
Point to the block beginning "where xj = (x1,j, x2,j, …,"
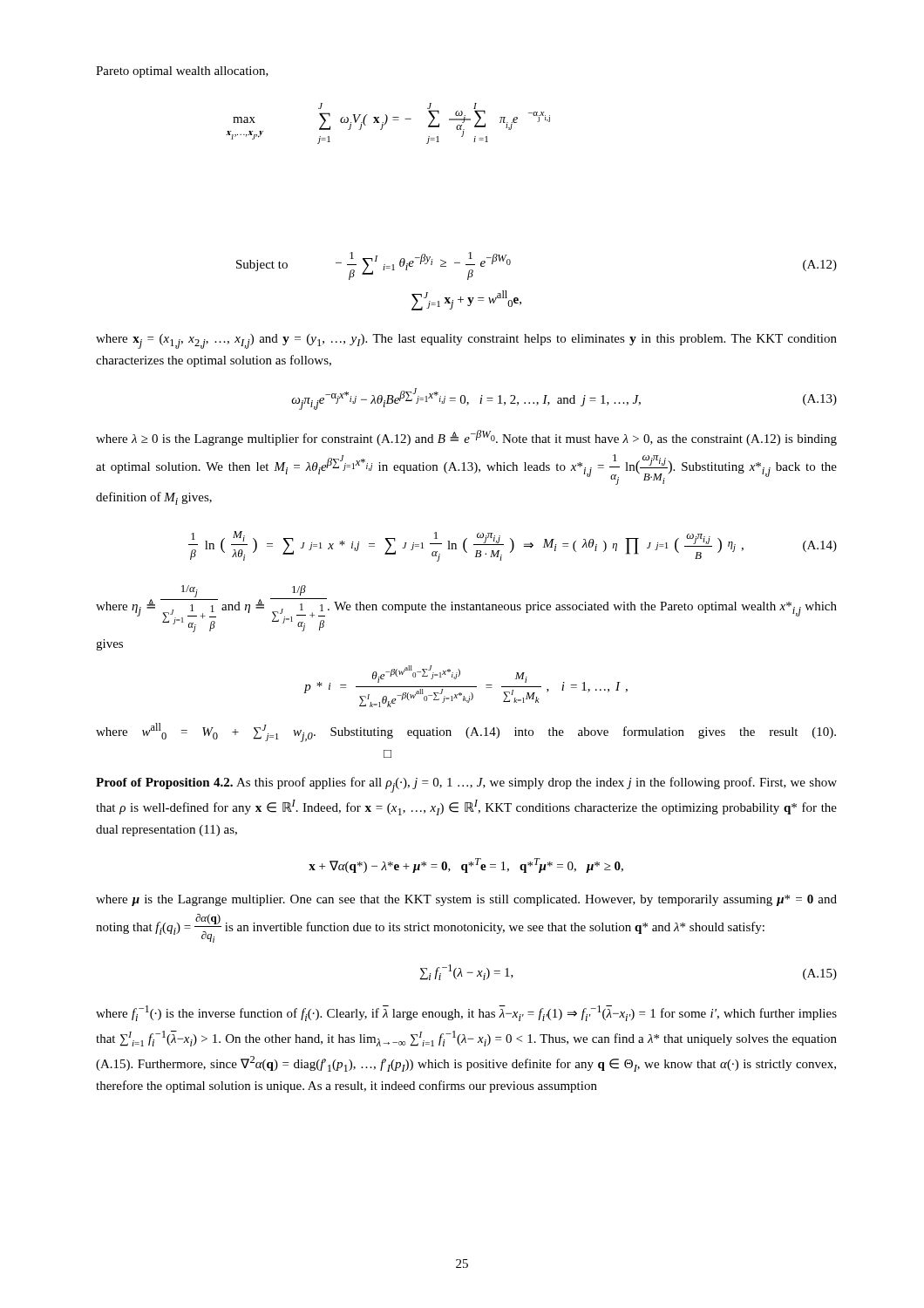466,349
